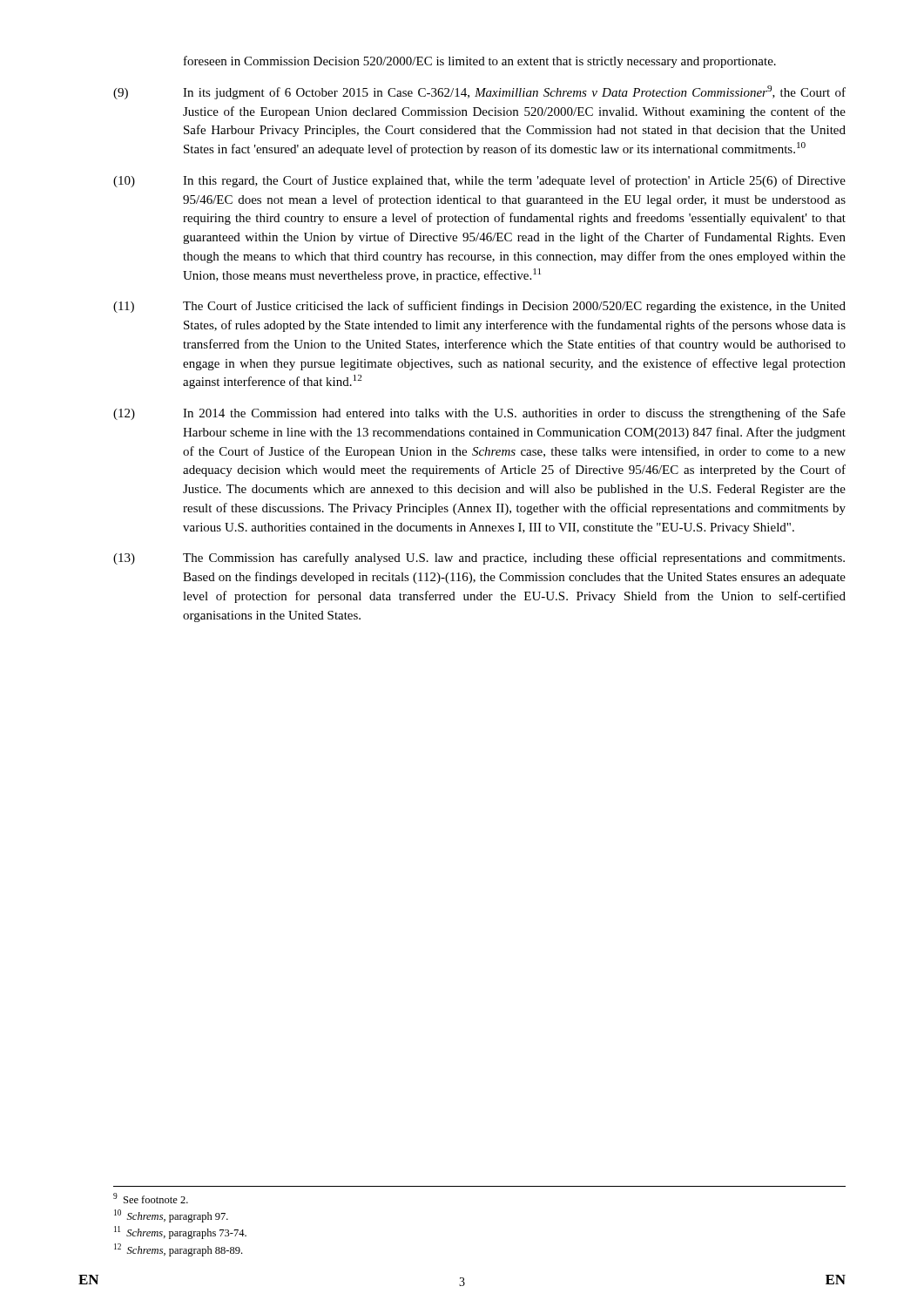The height and width of the screenshot is (1307, 924).
Task: Find the footnote containing "10 Schrems, paragraph 97."
Action: (x=171, y=1215)
